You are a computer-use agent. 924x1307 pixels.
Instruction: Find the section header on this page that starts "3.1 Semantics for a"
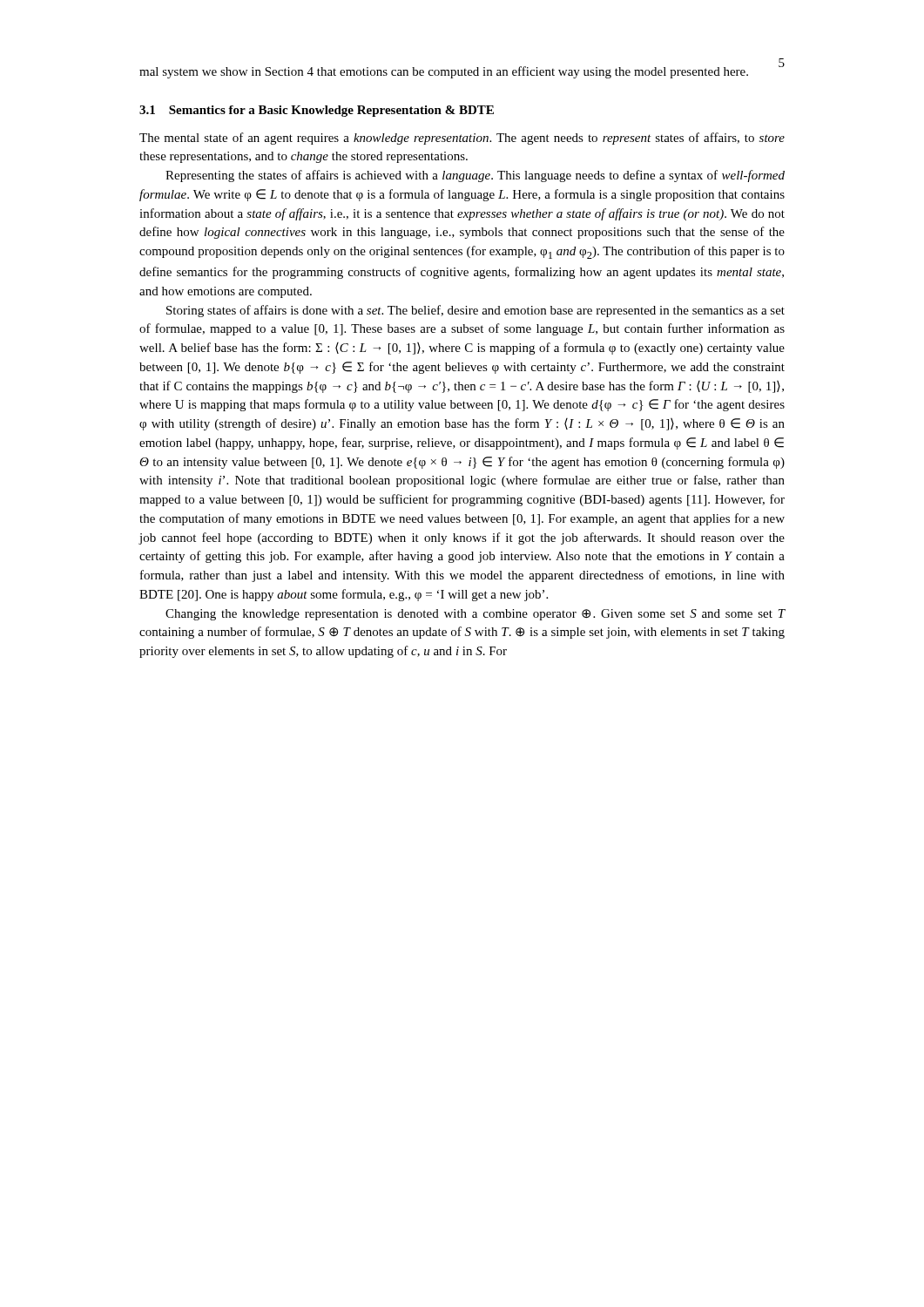click(317, 110)
